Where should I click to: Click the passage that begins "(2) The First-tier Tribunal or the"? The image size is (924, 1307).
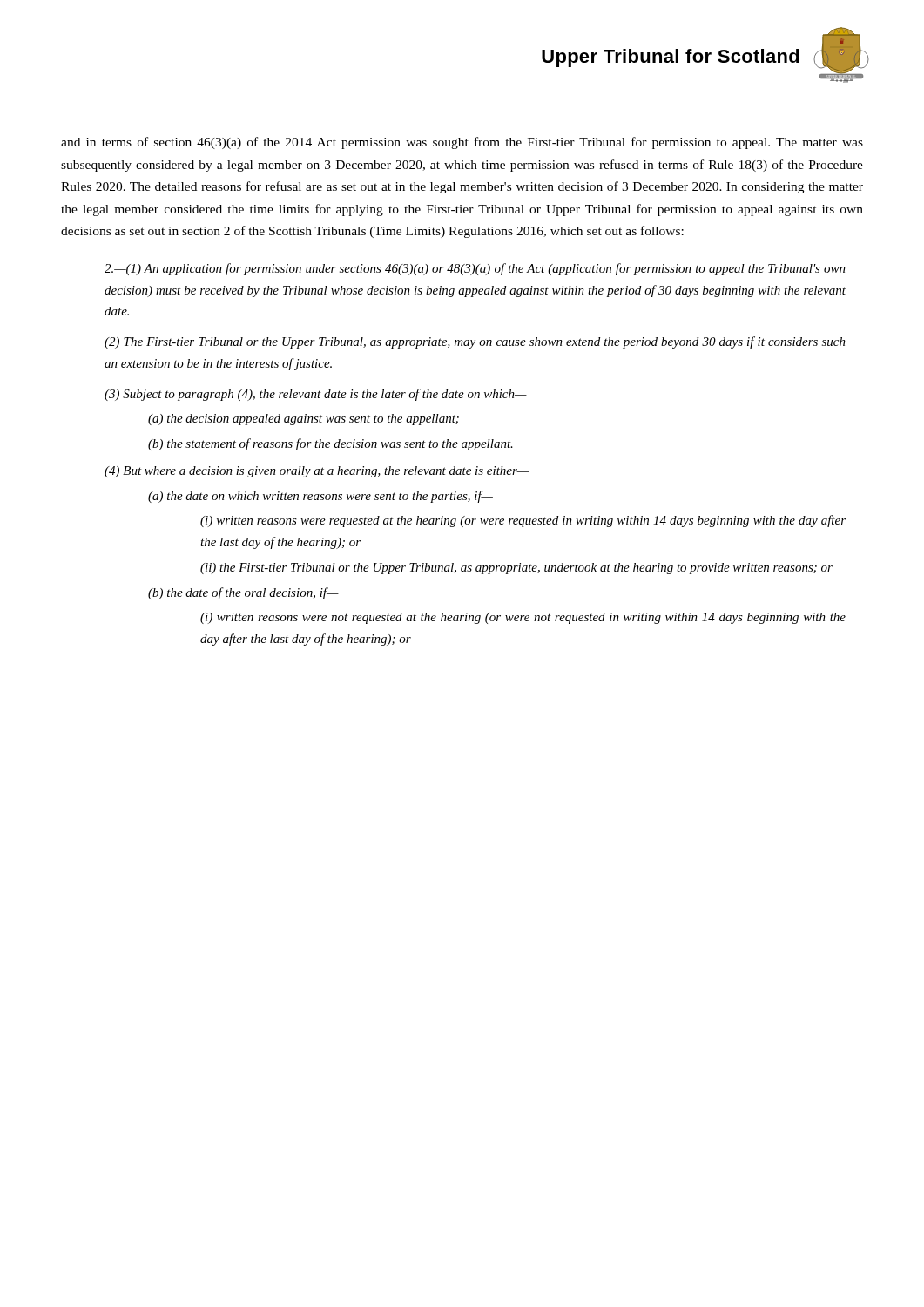(475, 353)
